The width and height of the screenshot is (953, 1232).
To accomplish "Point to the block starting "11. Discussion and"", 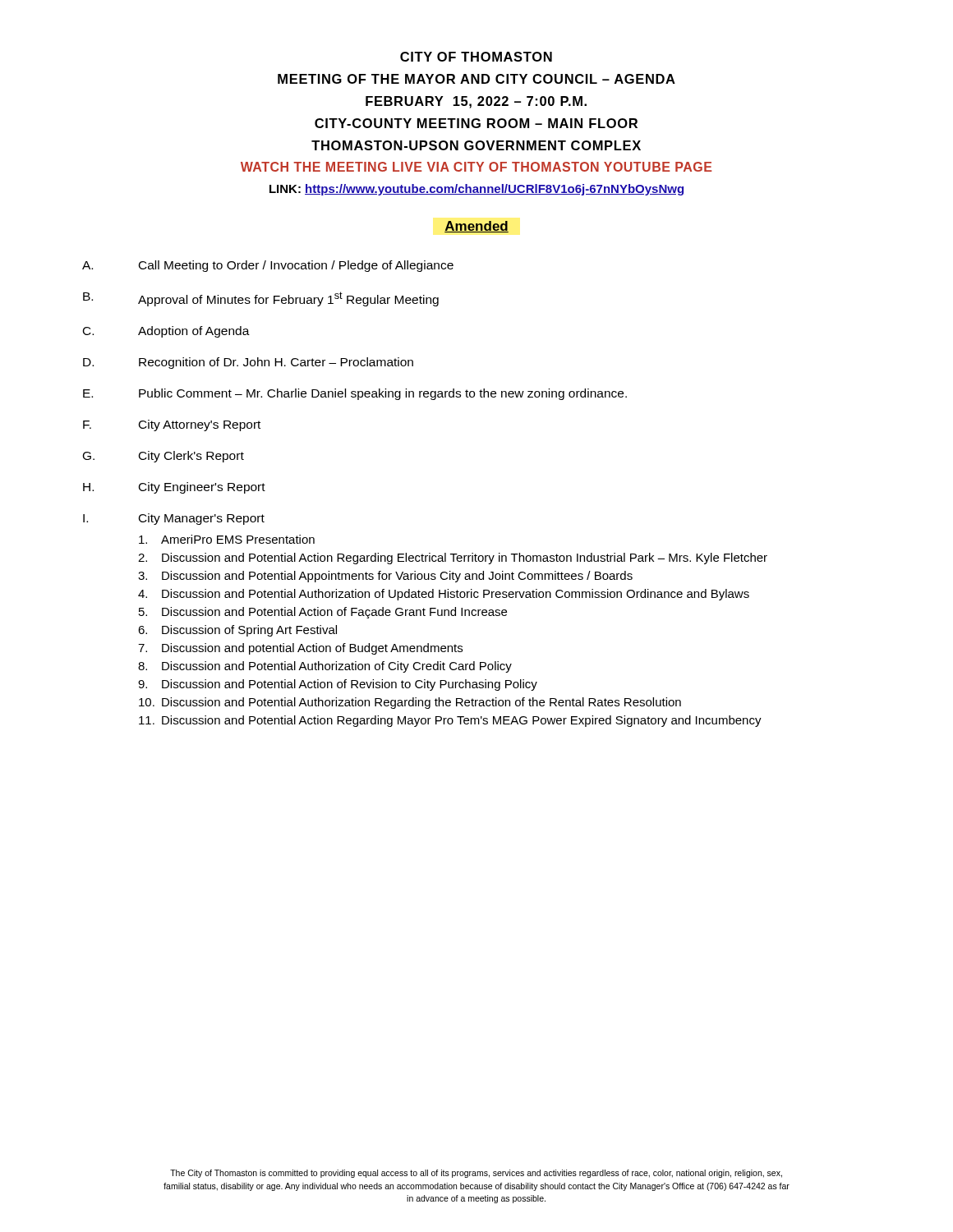I will coord(453,720).
